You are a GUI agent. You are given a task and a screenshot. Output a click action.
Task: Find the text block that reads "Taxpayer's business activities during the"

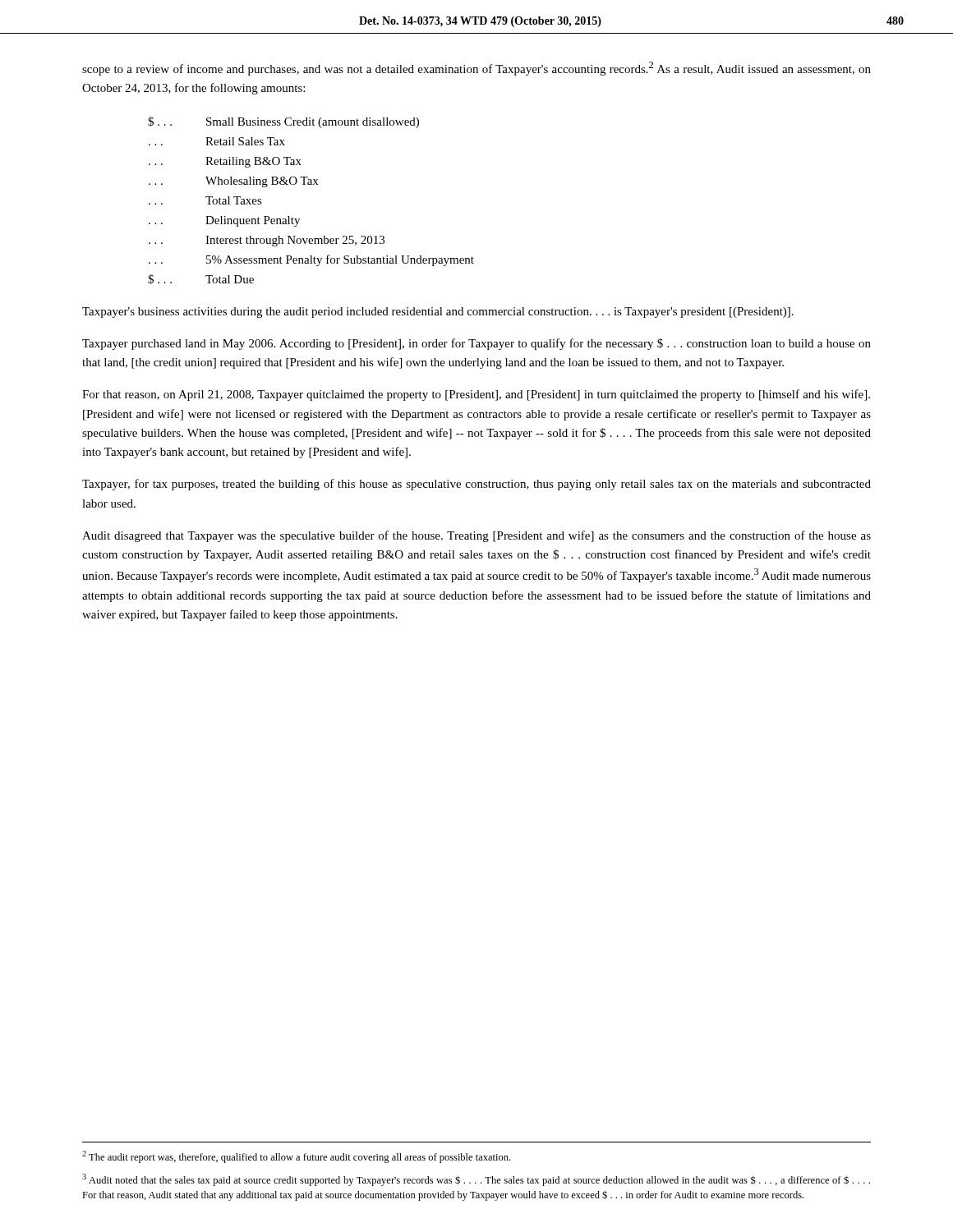point(476,311)
